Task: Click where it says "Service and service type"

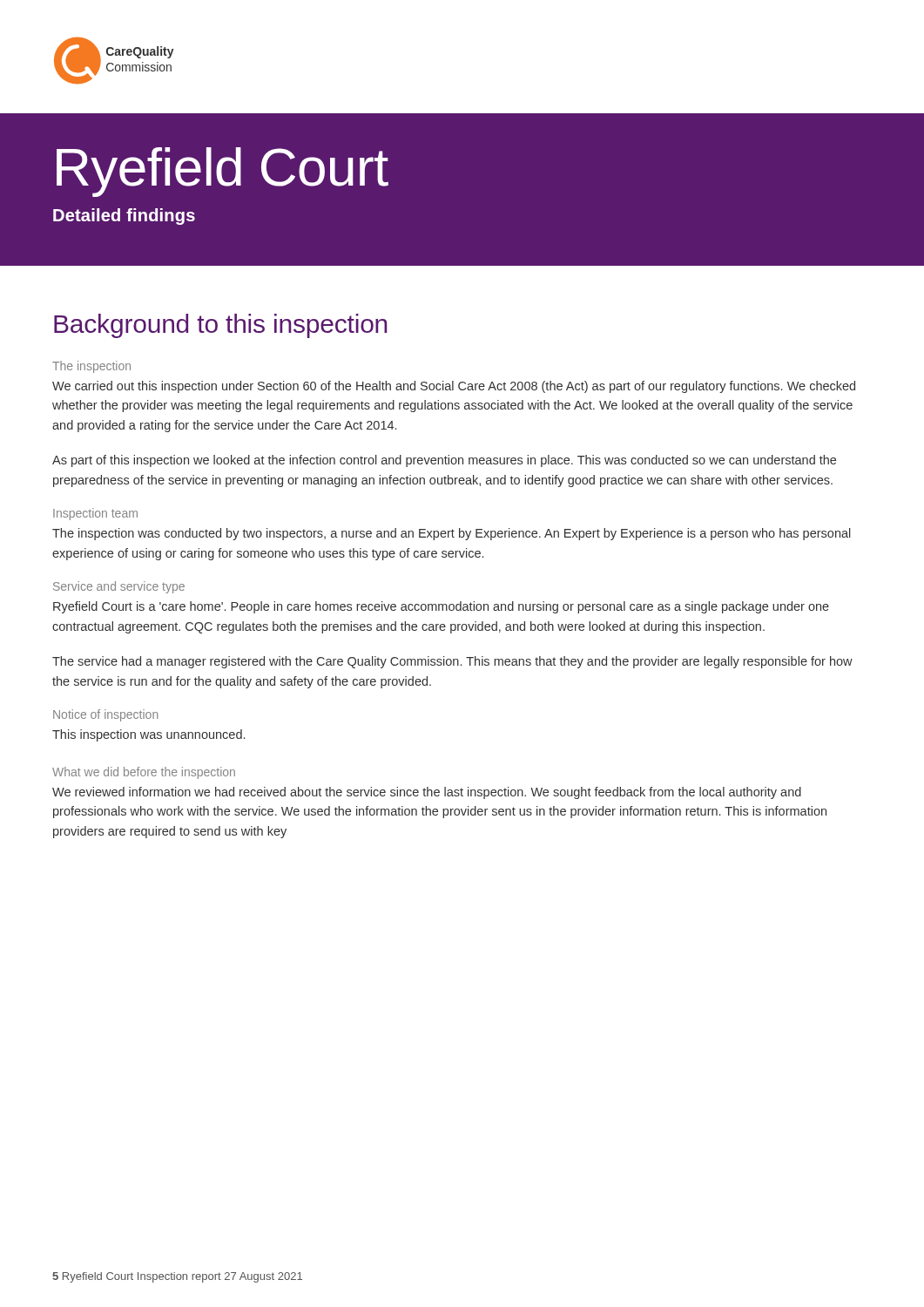Action: 119,587
